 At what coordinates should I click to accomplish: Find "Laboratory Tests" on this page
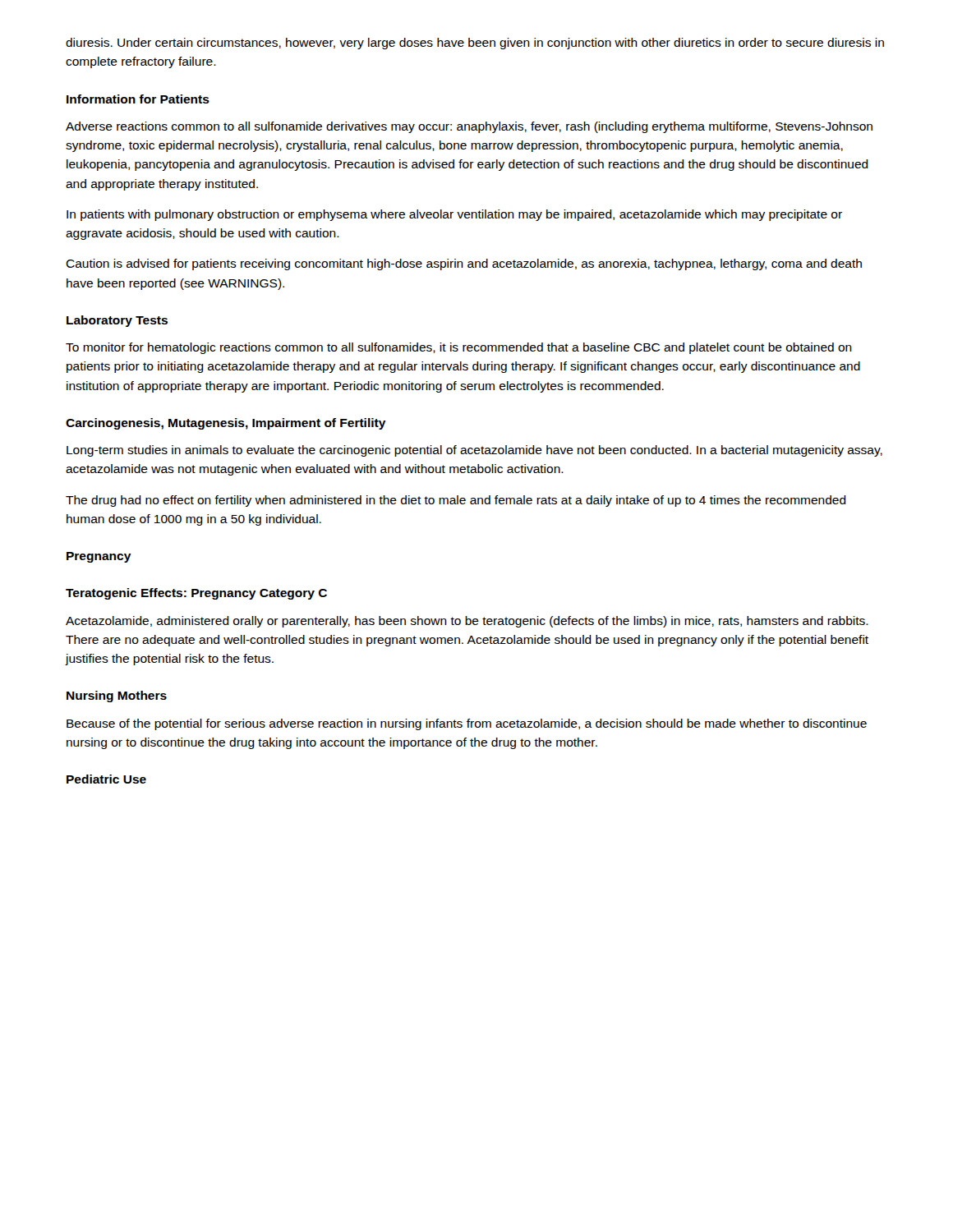coord(117,320)
